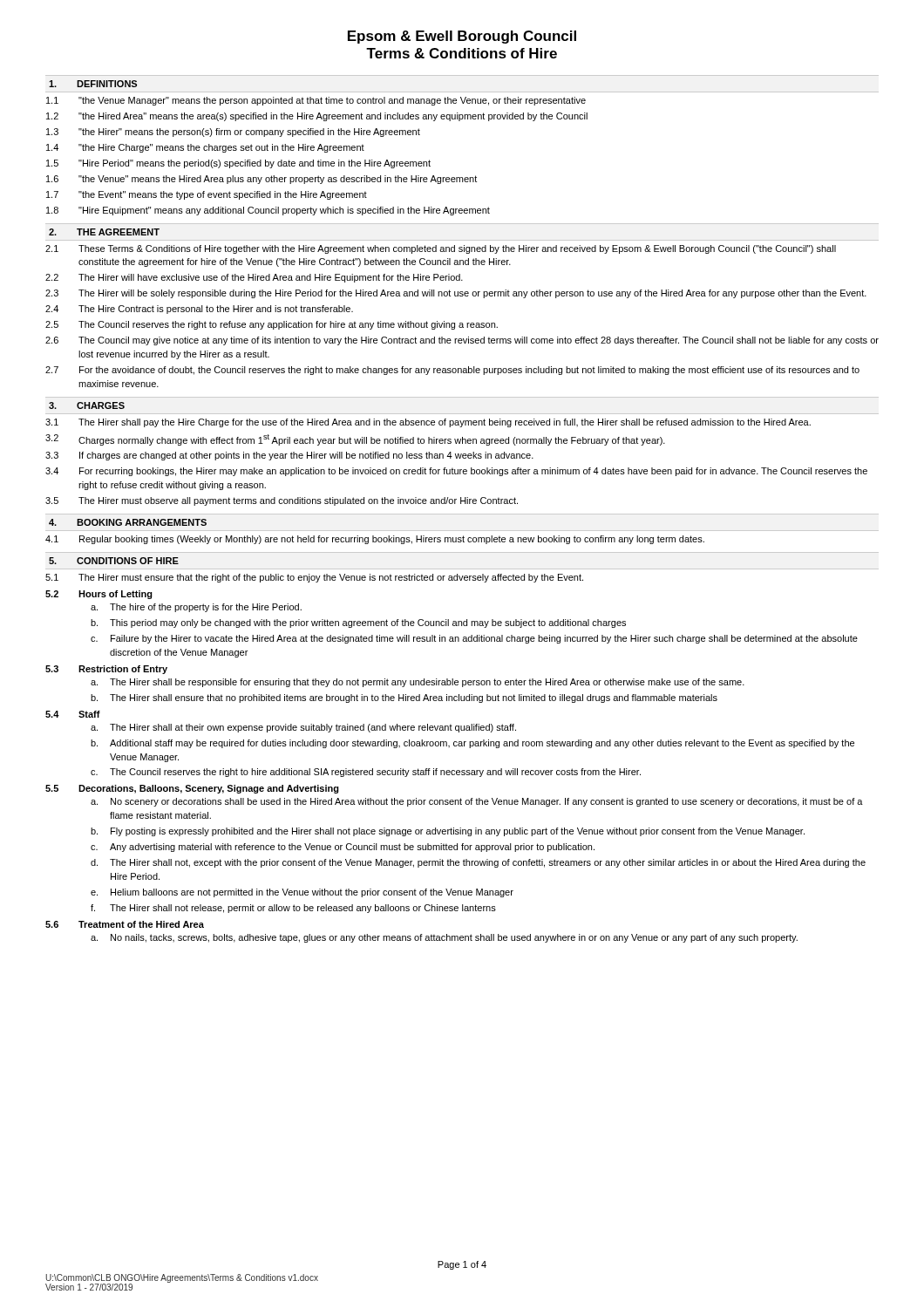This screenshot has height=1308, width=924.
Task: Click the passage that begins "4.1 Regular booking times (Weekly or Monthly)"
Action: click(462, 540)
